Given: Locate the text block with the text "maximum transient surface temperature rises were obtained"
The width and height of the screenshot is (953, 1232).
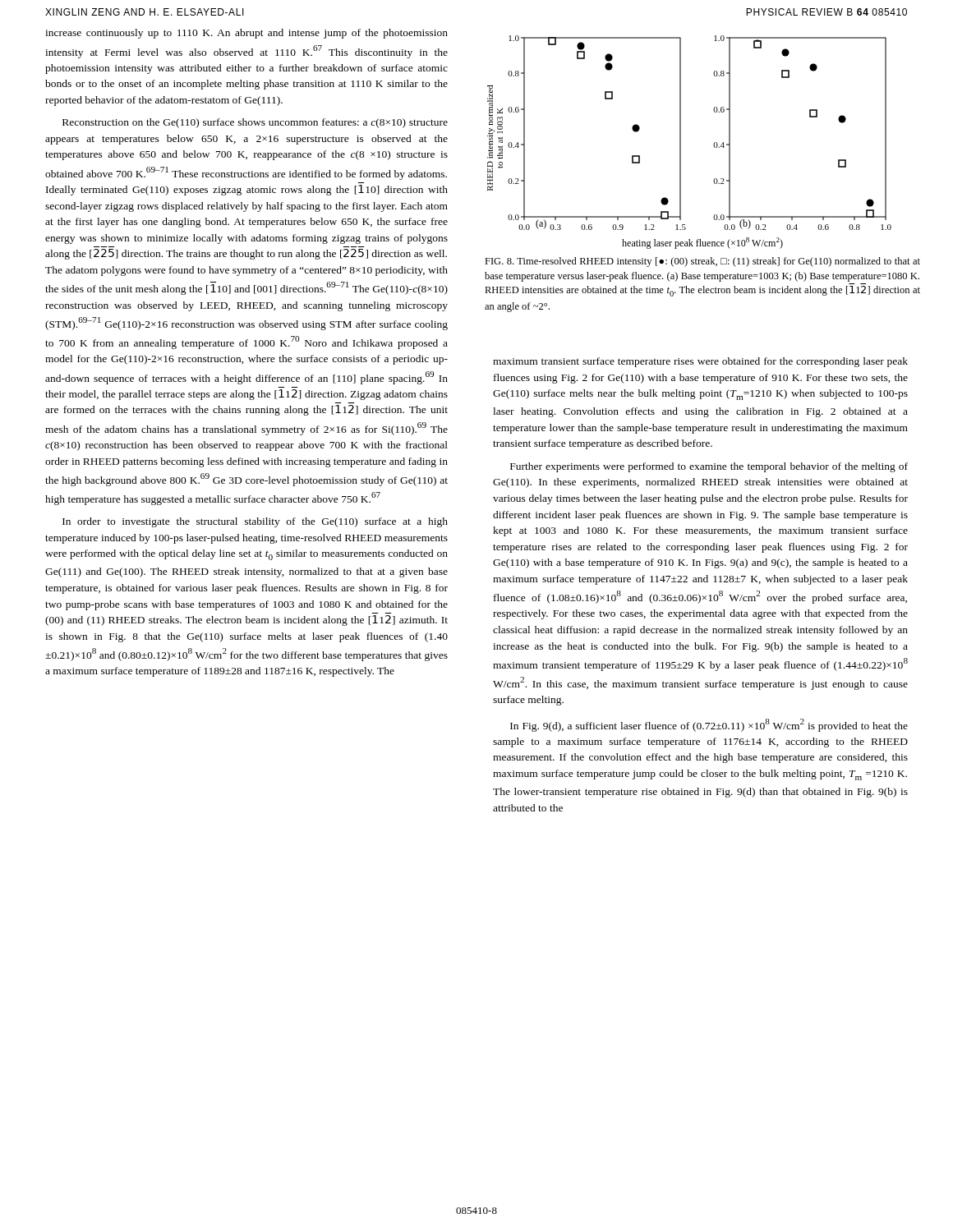Looking at the screenshot, I should tap(700, 402).
